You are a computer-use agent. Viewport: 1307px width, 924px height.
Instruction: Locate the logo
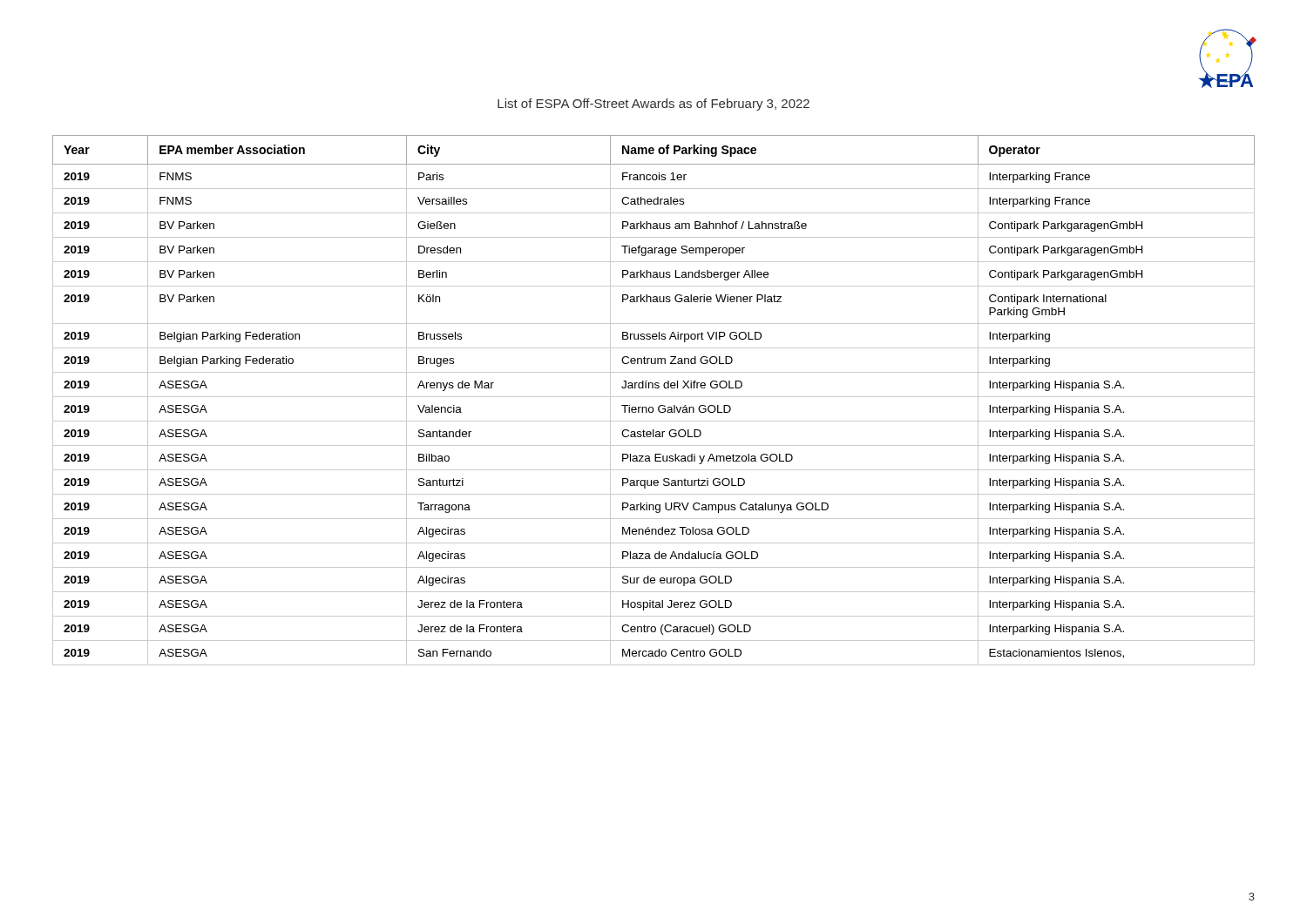[x=1226, y=61]
